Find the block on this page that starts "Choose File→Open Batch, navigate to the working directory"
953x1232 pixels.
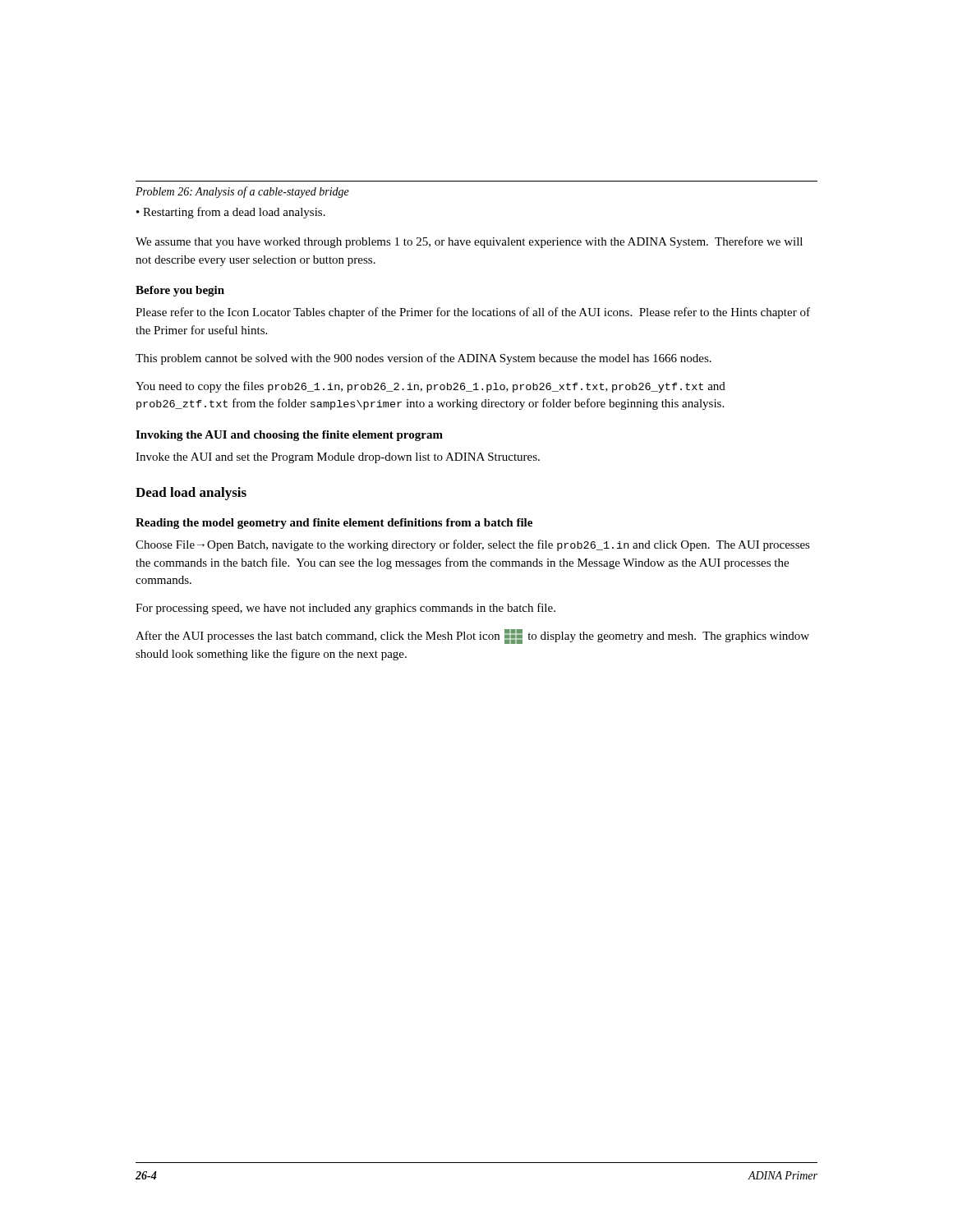pos(476,563)
